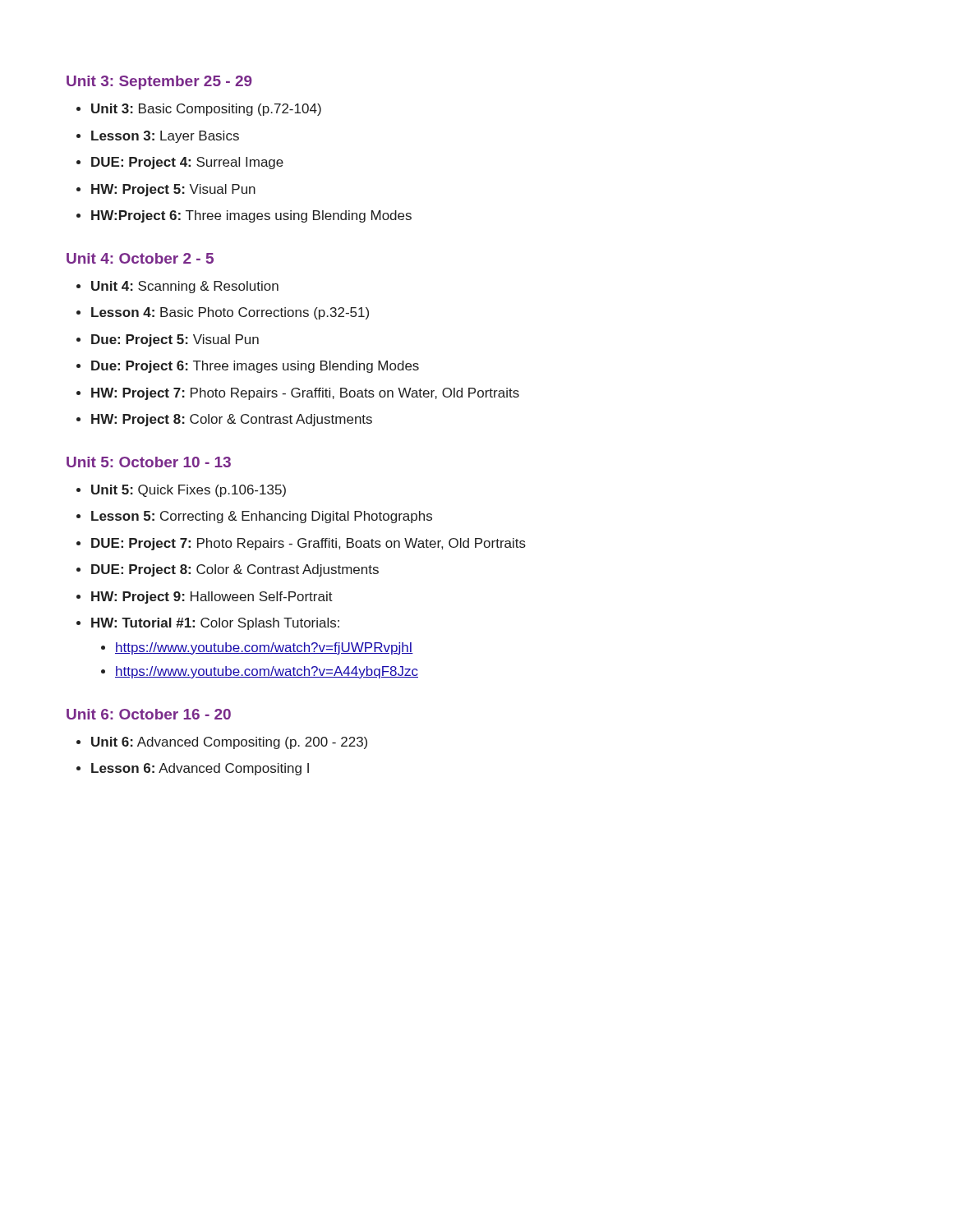
Task: Click on the region starting "Lesson 4: Basic Photo Corrections (p.32-51)"
Action: click(230, 313)
